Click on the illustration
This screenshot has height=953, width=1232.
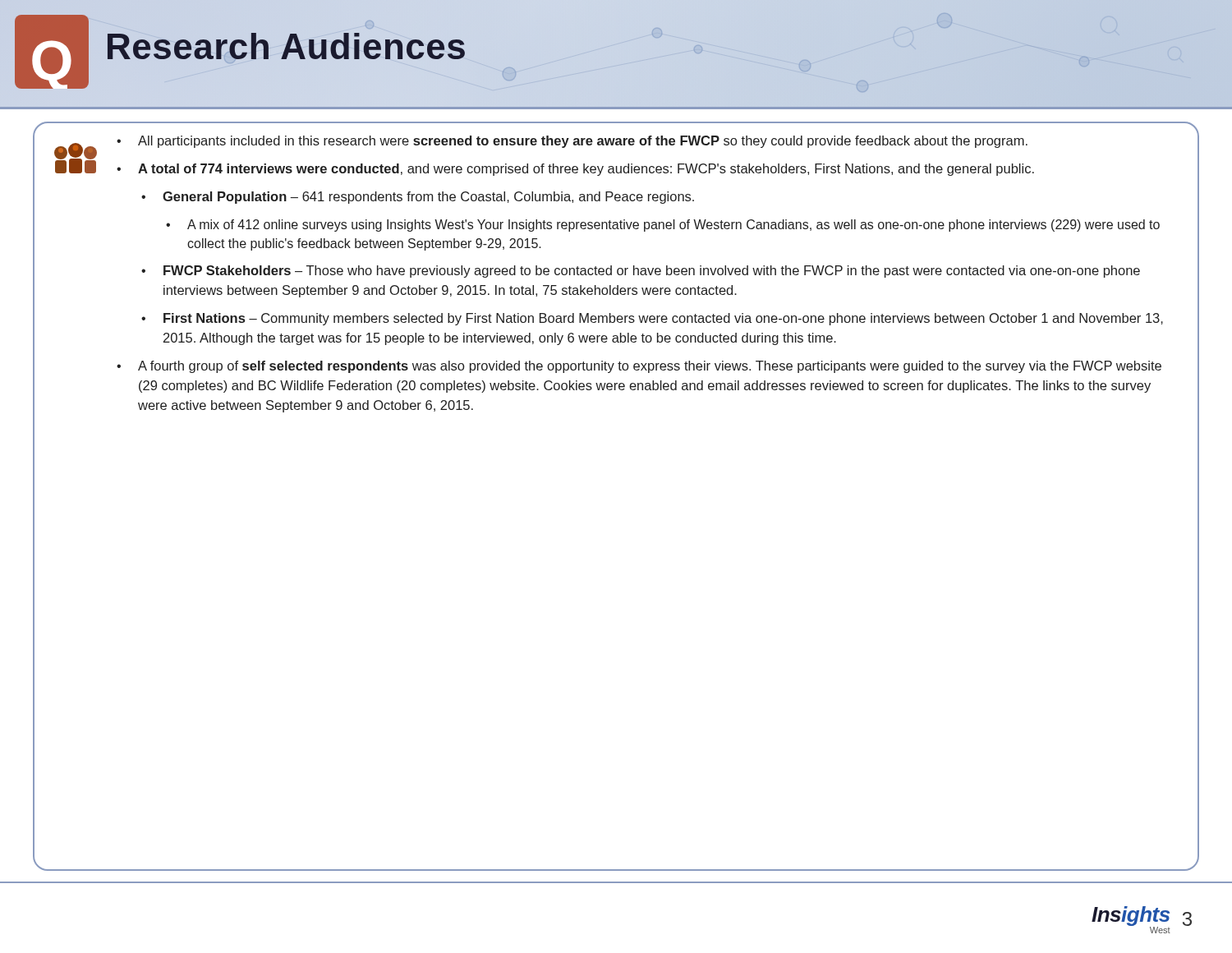coord(76,165)
